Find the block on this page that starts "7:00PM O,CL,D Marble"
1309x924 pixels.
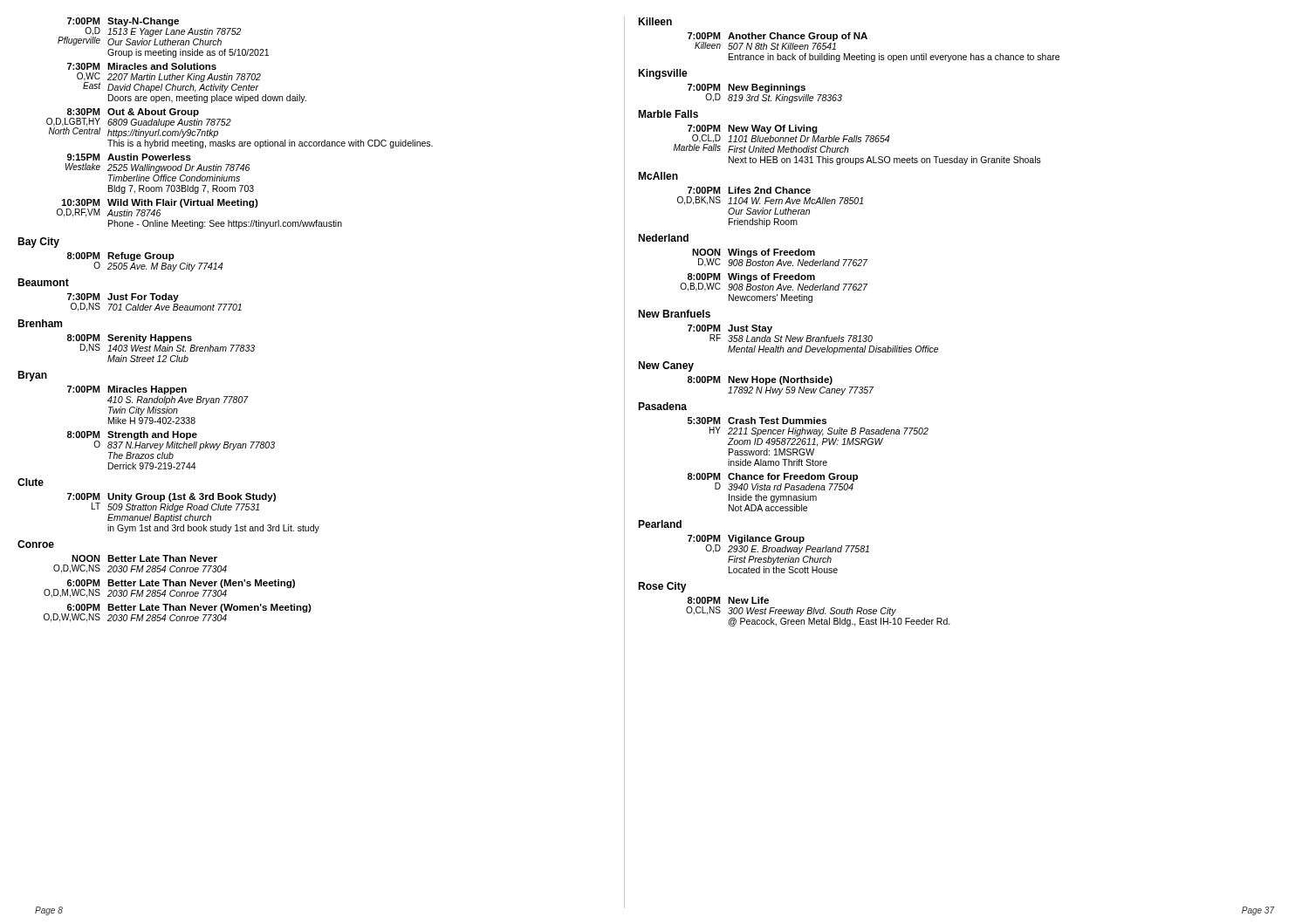tap(781, 139)
